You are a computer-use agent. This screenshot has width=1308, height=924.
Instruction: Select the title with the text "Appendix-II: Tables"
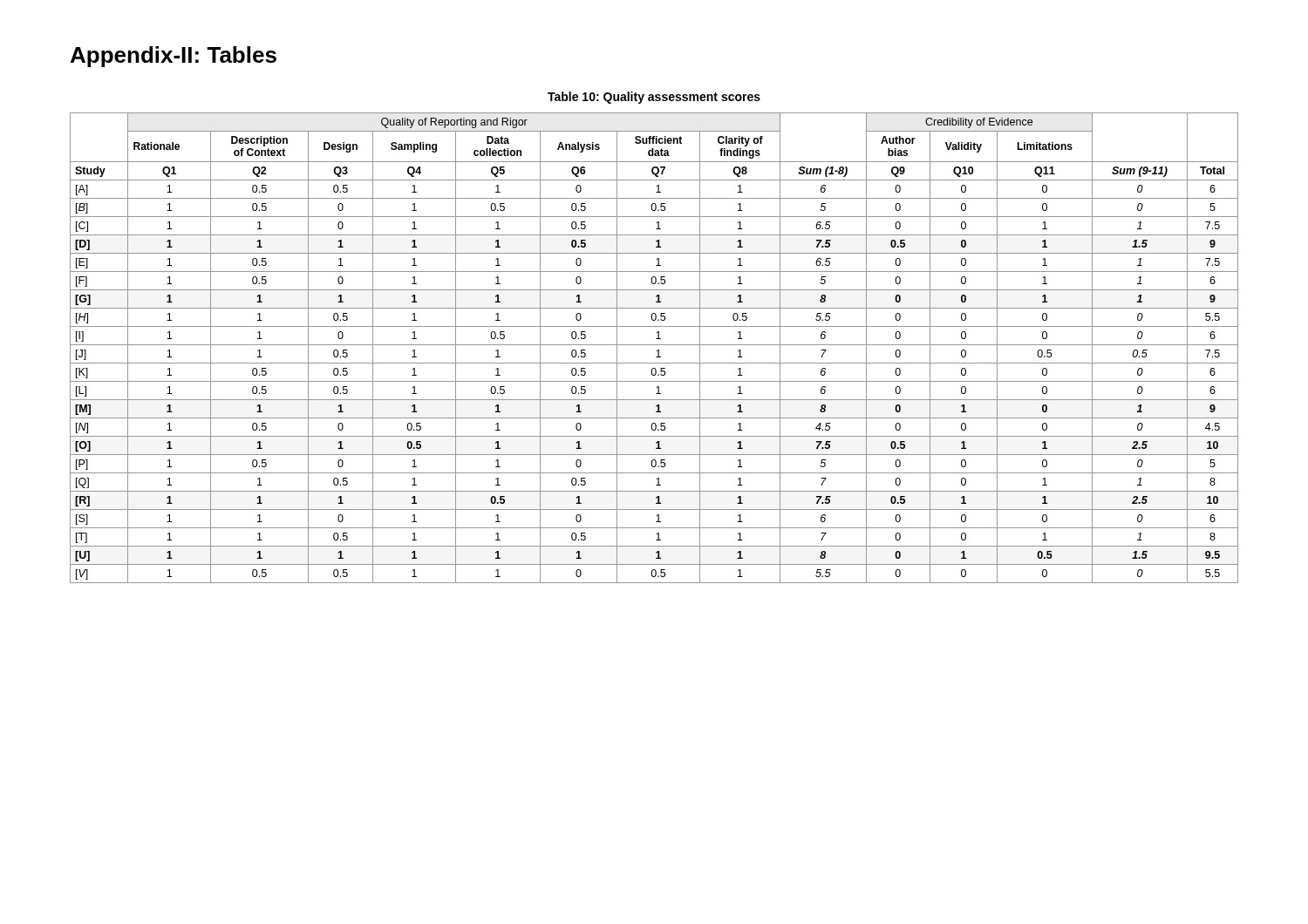(x=173, y=55)
